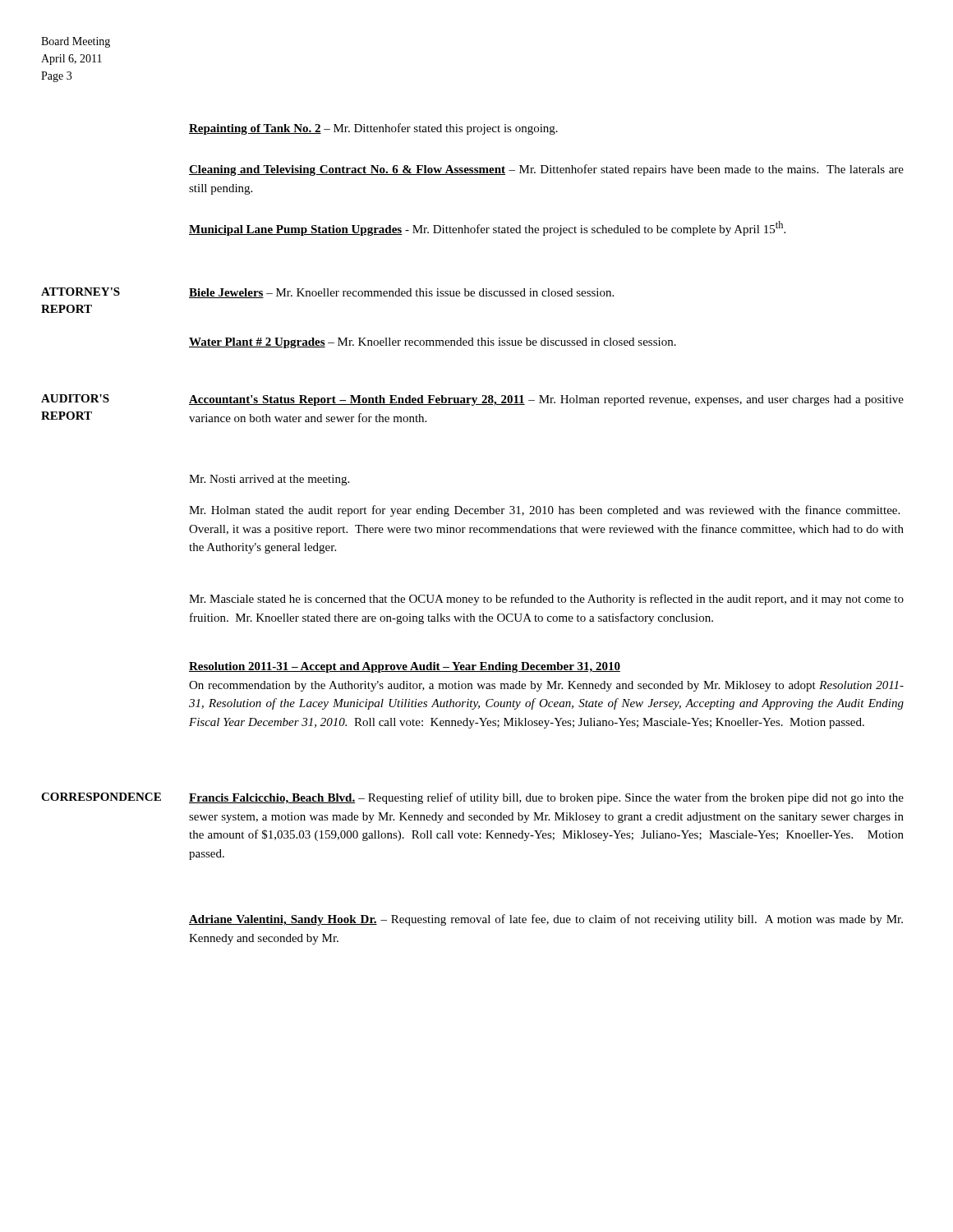Point to the text block starting "Adriane Valentini, Sandy Hook Dr."
The width and height of the screenshot is (953, 1232).
546,929
